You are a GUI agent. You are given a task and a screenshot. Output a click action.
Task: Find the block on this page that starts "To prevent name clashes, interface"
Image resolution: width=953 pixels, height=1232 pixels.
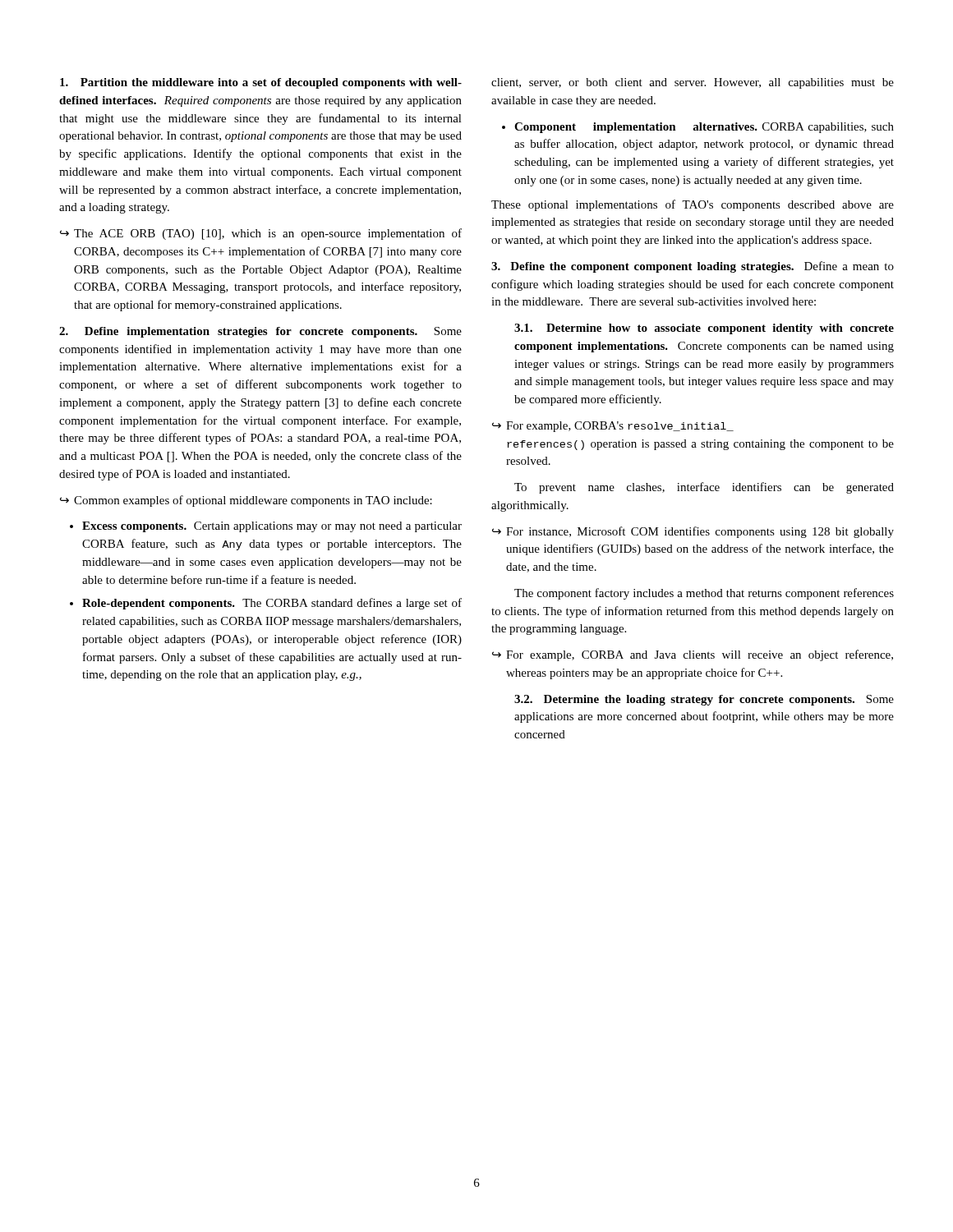pos(693,496)
